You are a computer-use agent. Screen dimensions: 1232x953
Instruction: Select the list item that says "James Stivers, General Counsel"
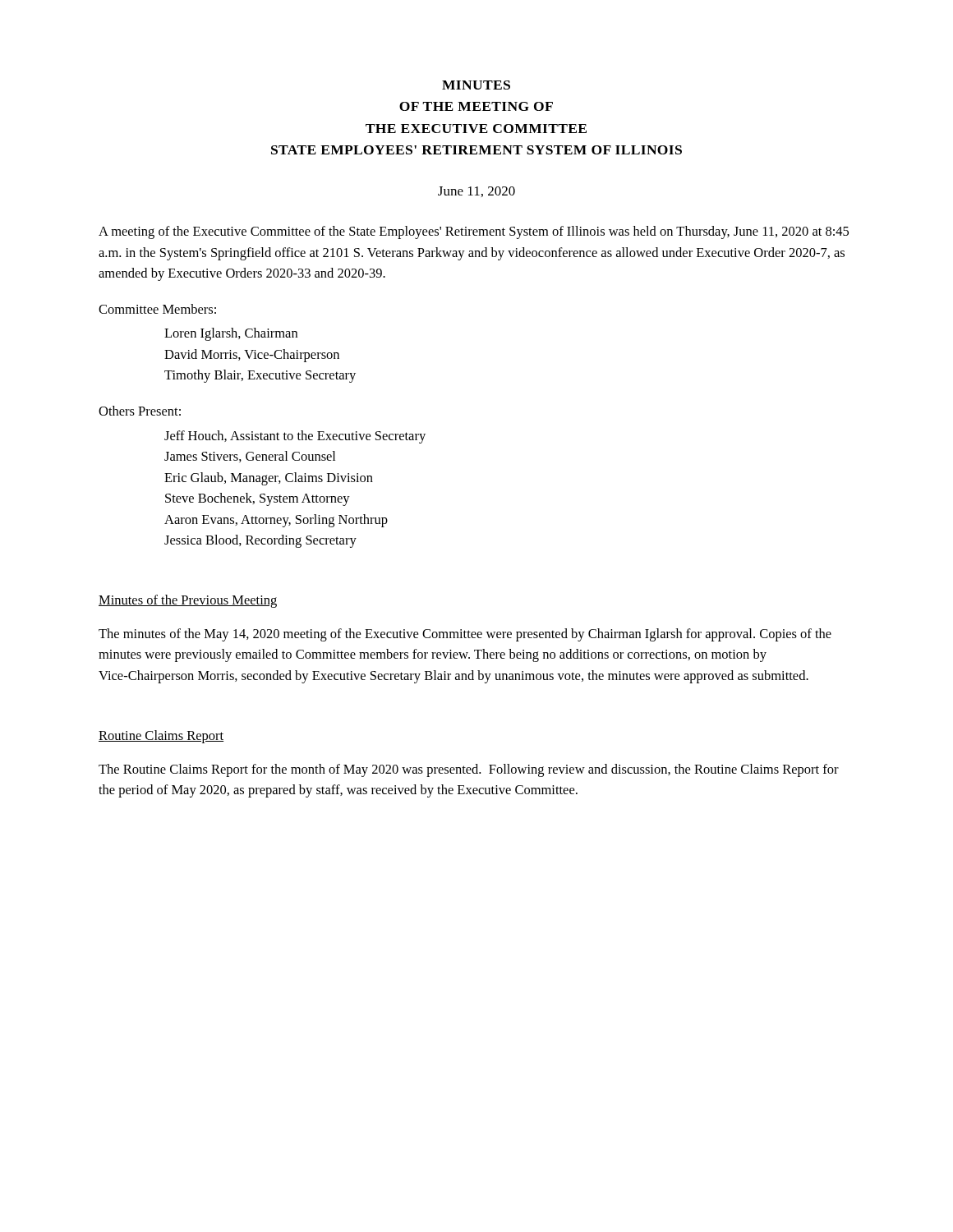pyautogui.click(x=250, y=457)
